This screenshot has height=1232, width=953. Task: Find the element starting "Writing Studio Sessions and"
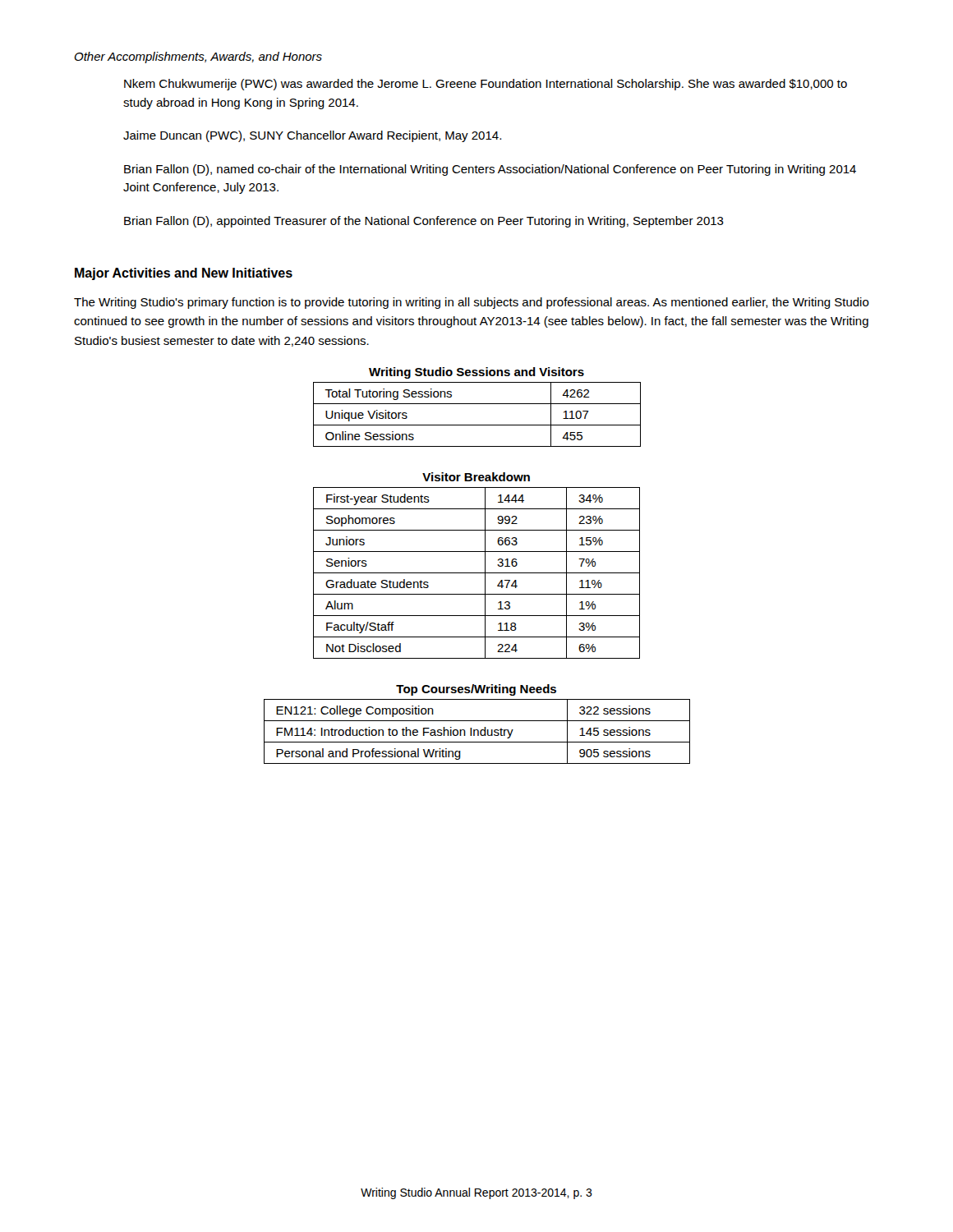(476, 371)
